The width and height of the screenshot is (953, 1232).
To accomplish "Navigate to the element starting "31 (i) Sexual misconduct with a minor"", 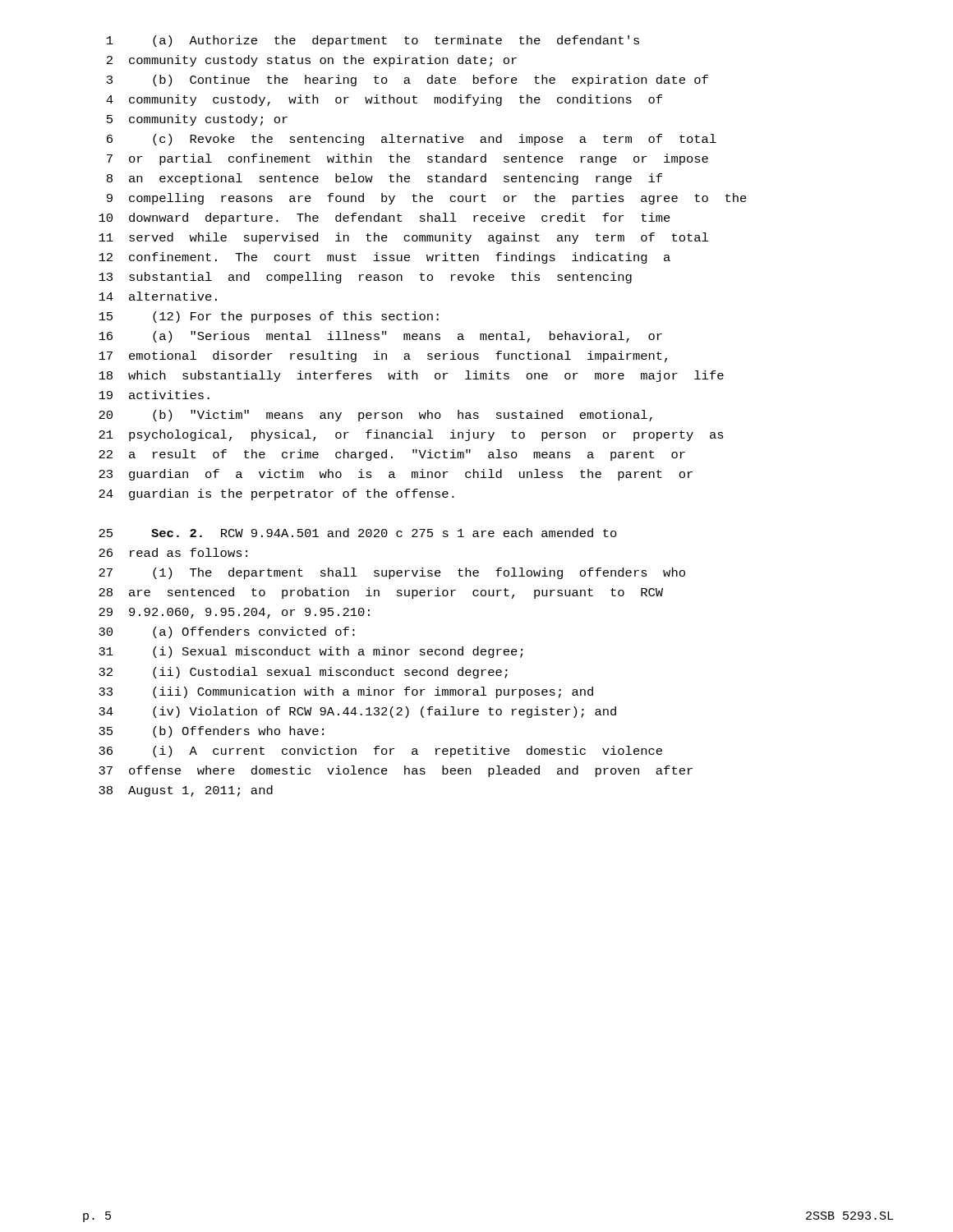I will coord(488,653).
